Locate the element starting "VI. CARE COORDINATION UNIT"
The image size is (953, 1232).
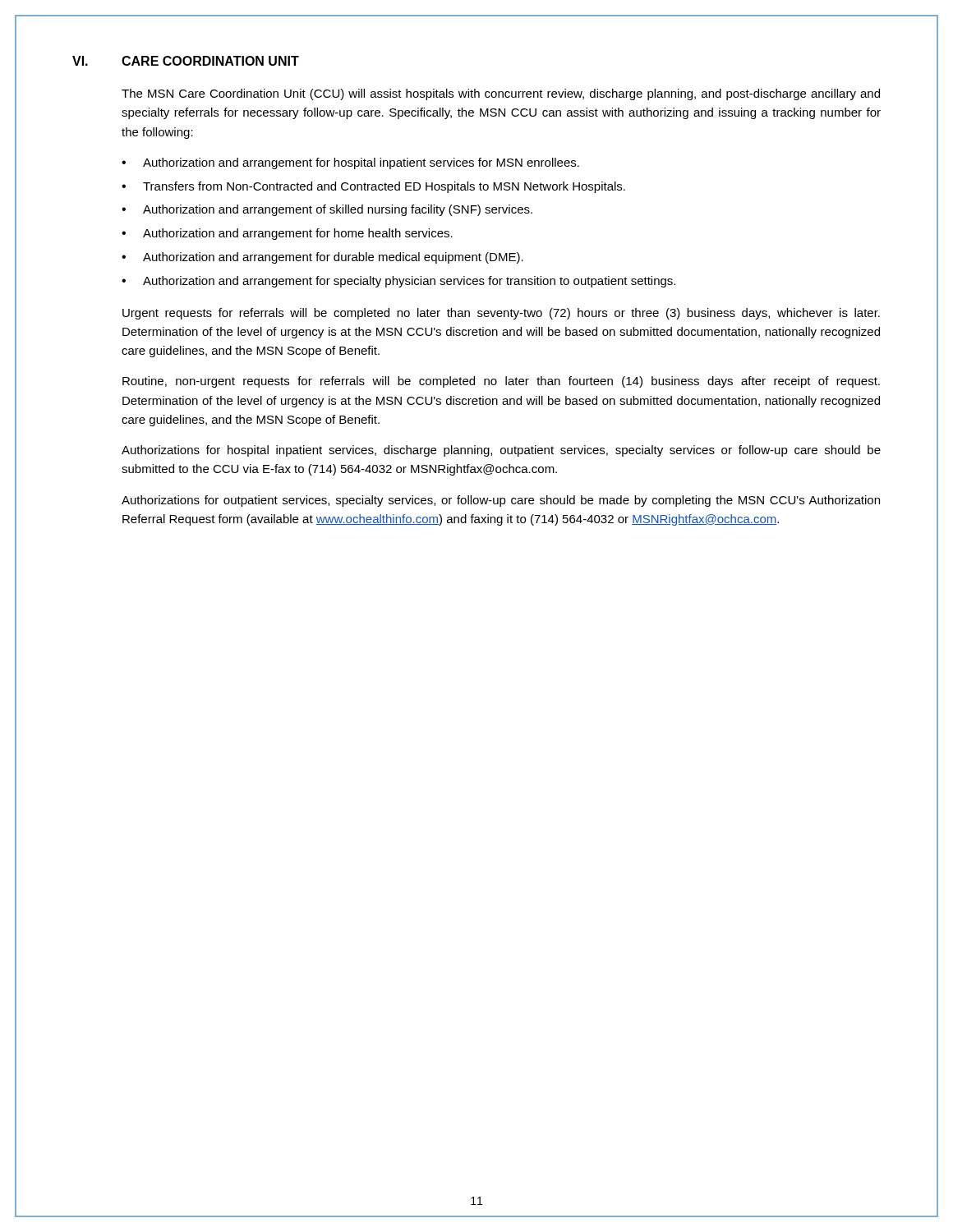[186, 62]
